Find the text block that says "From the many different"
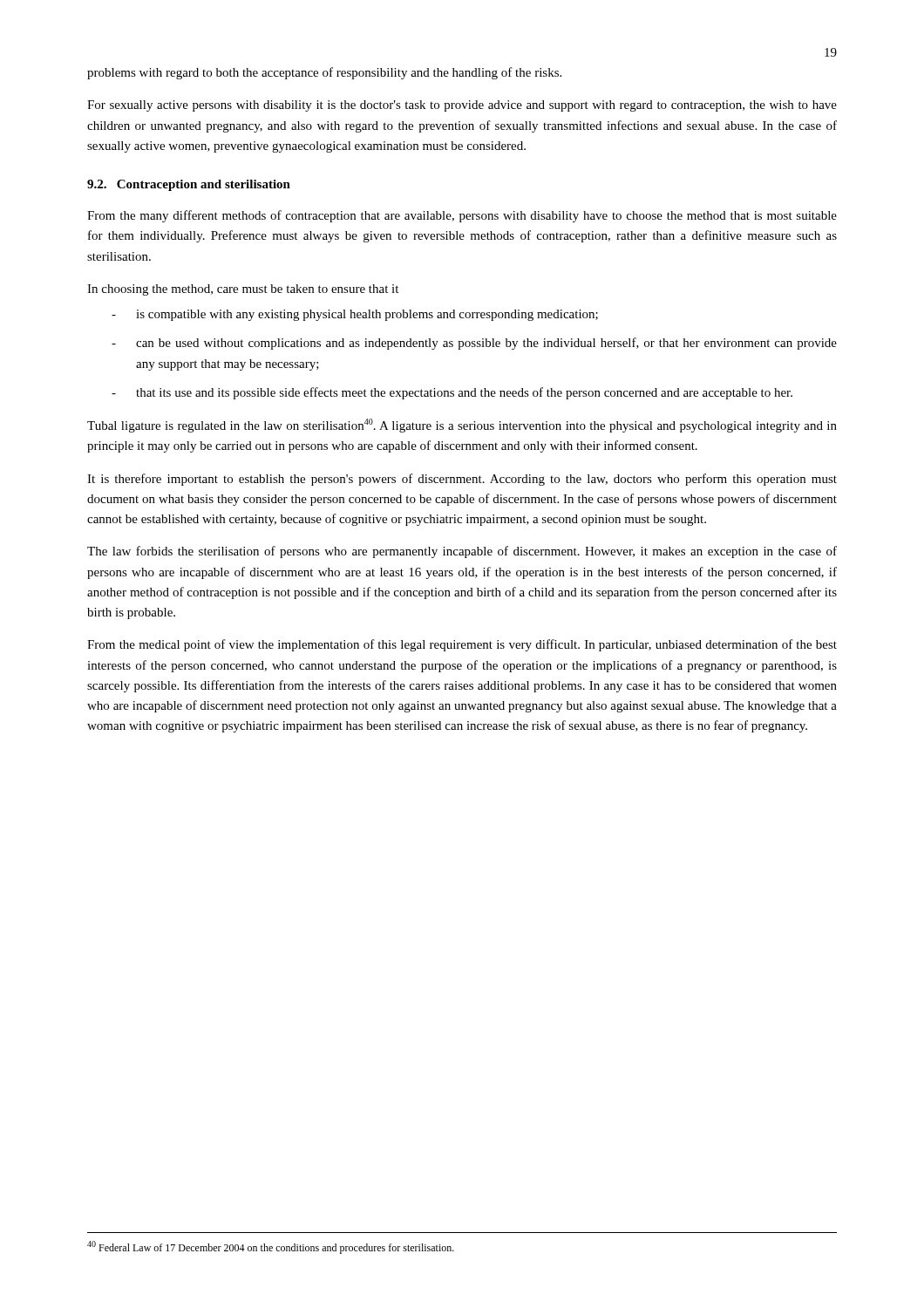This screenshot has height=1308, width=924. [x=462, y=236]
